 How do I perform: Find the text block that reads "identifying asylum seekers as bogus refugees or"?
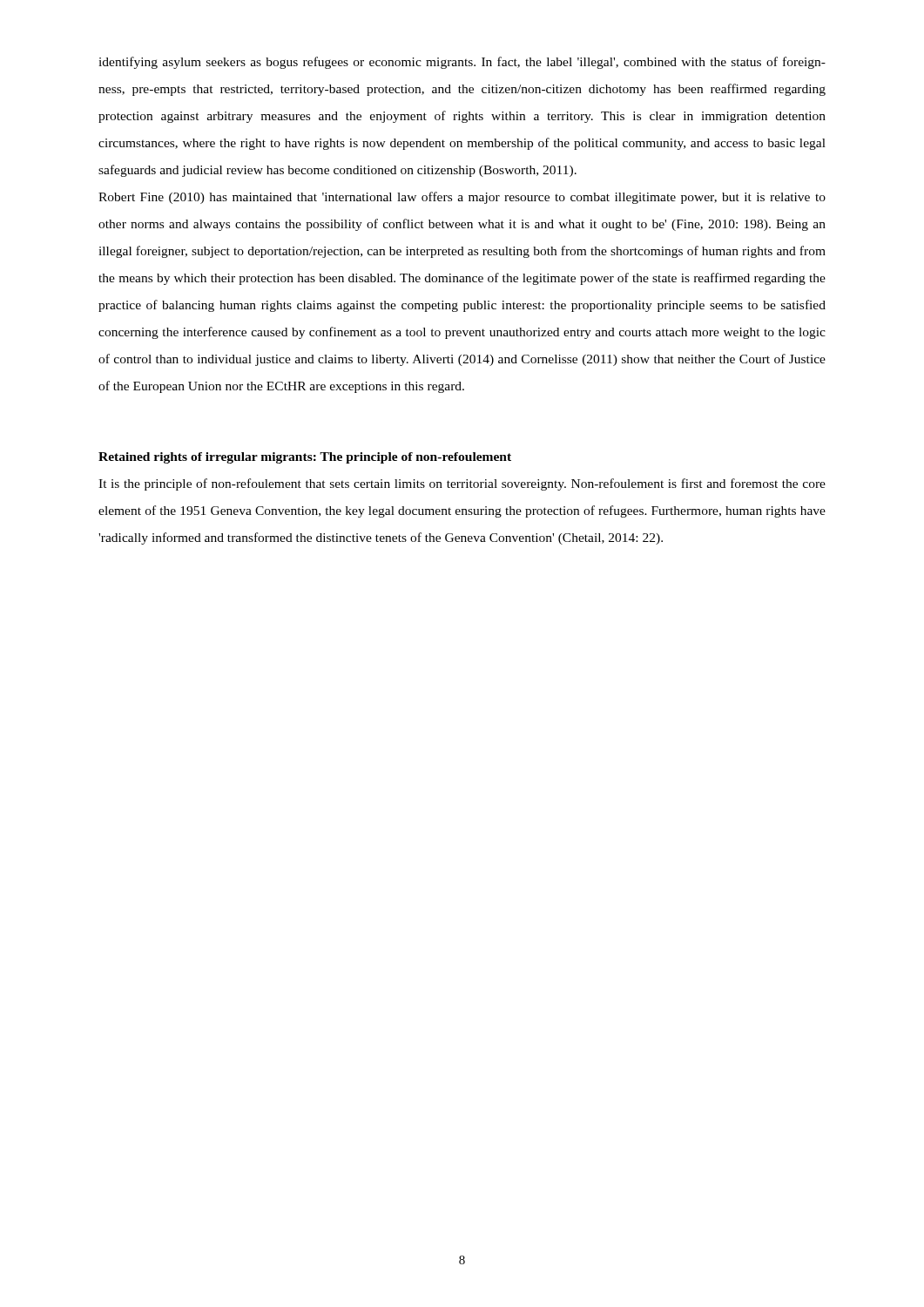click(462, 115)
